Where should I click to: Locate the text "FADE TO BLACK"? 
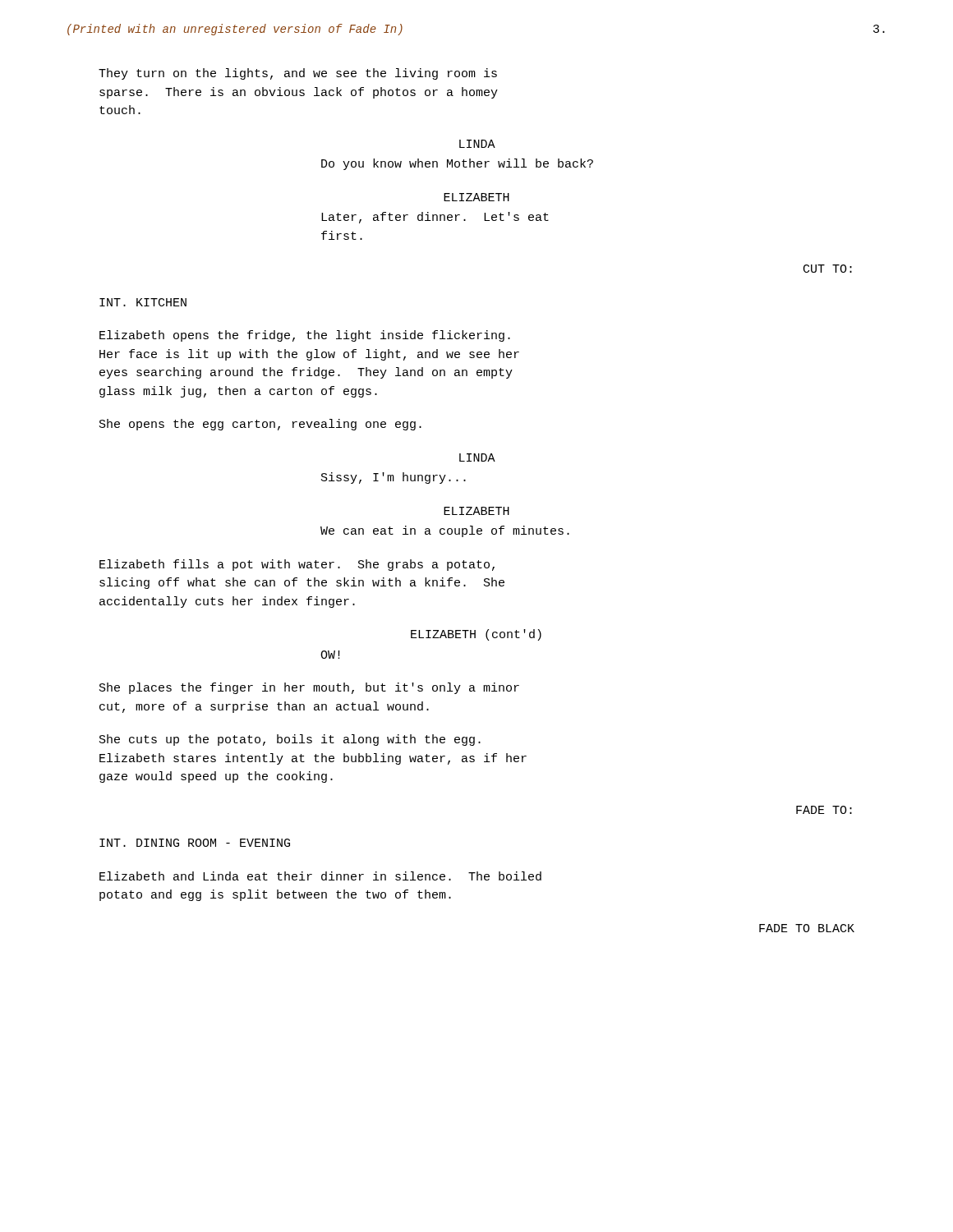coord(806,929)
